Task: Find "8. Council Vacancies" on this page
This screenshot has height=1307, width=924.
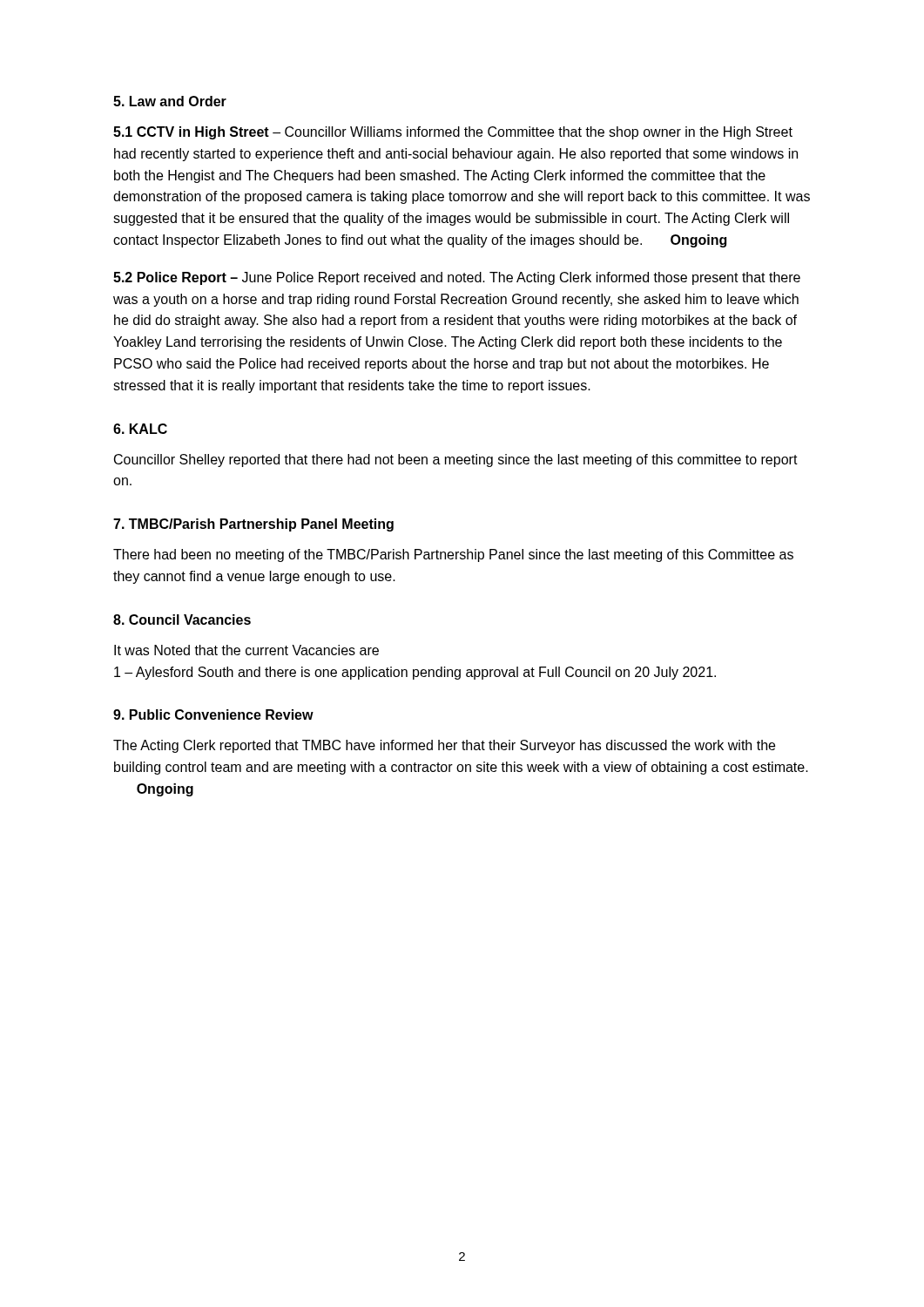Action: 182,620
